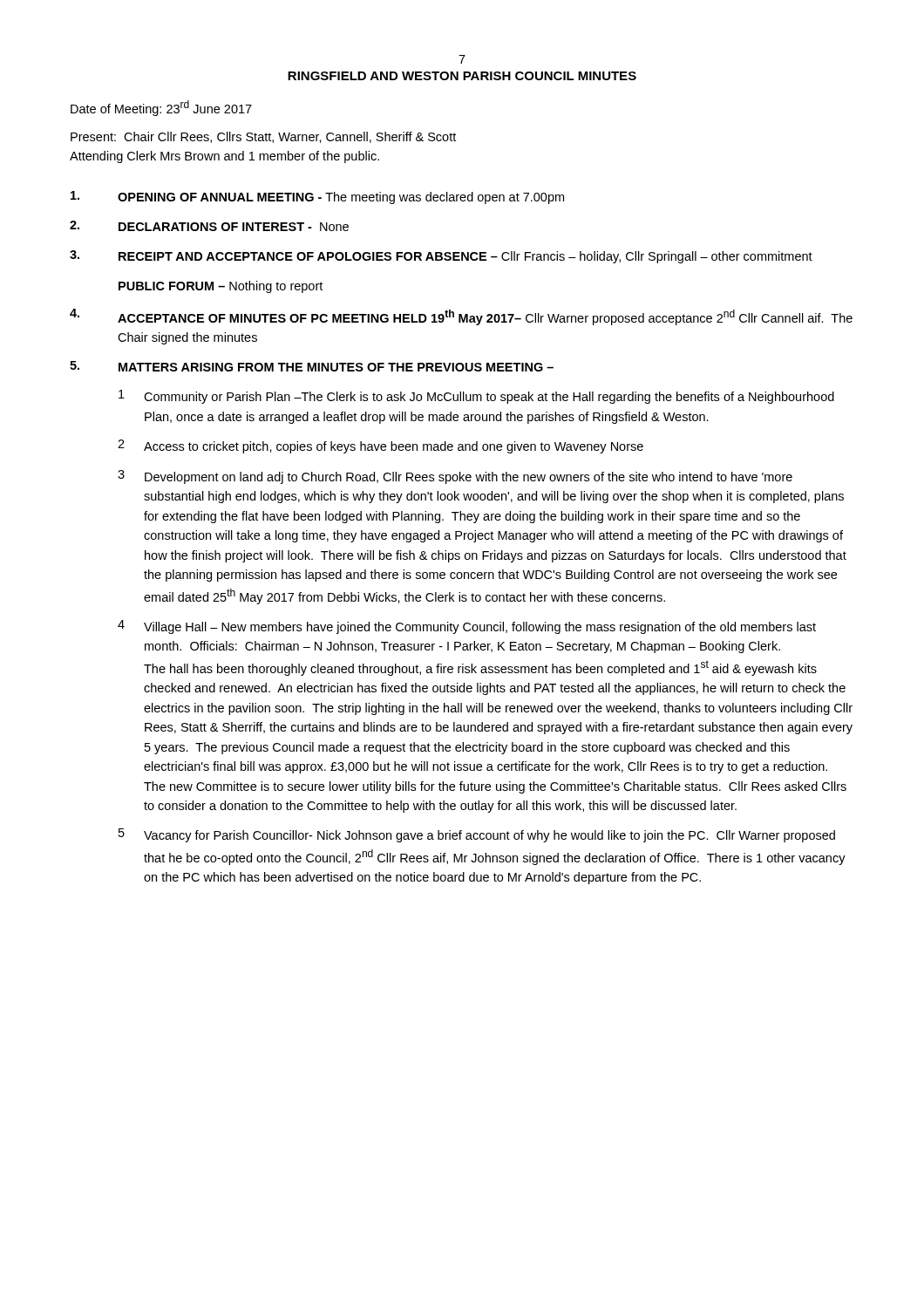This screenshot has height=1308, width=924.
Task: Point to the block beginning "3. RECEIPT AND ACCEPTANCE OF APOLOGIES FOR ABSENCE"
Action: pos(462,257)
